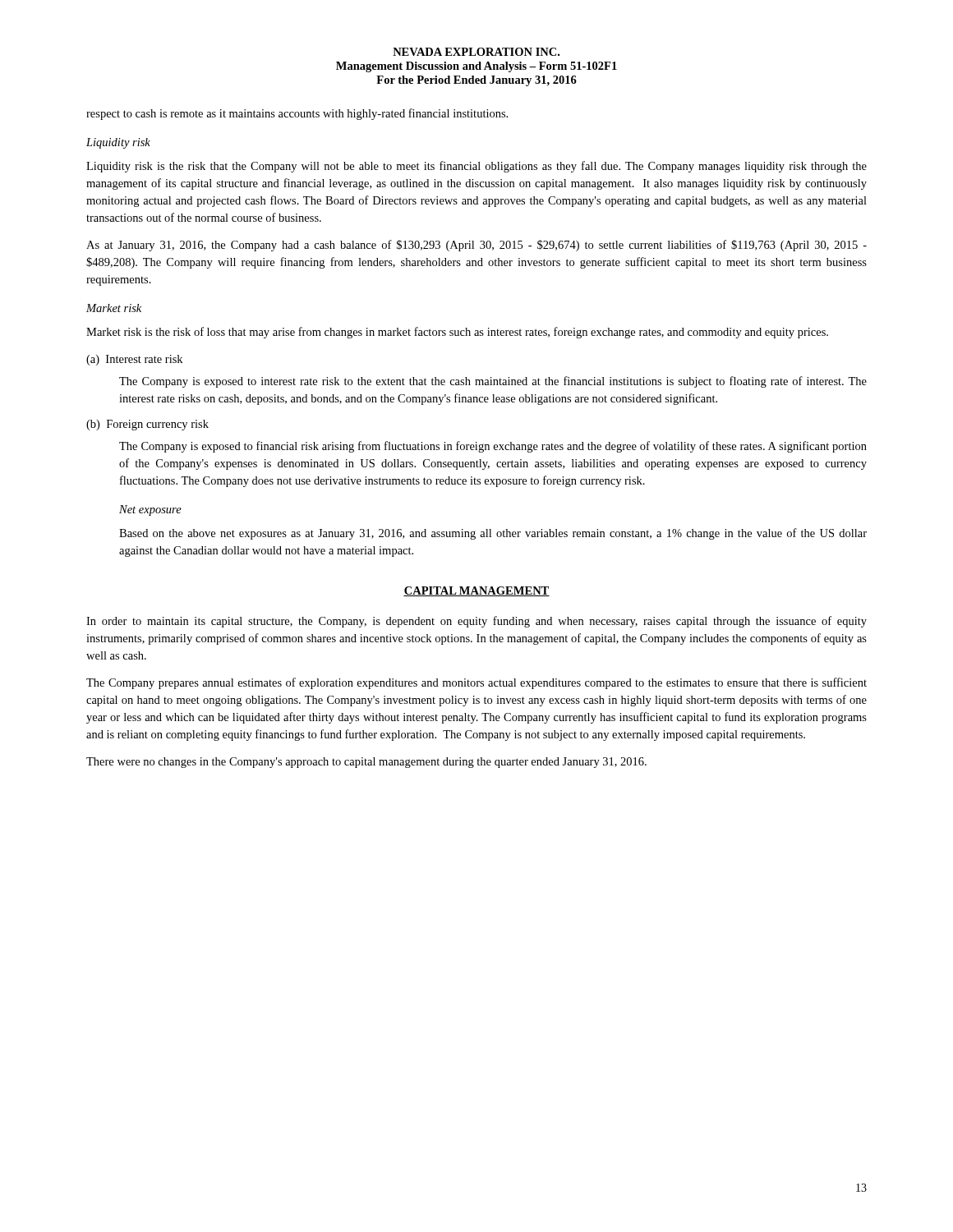This screenshot has width=953, height=1232.
Task: Click on the region starting "There were no changes in the Company's"
Action: pos(476,762)
